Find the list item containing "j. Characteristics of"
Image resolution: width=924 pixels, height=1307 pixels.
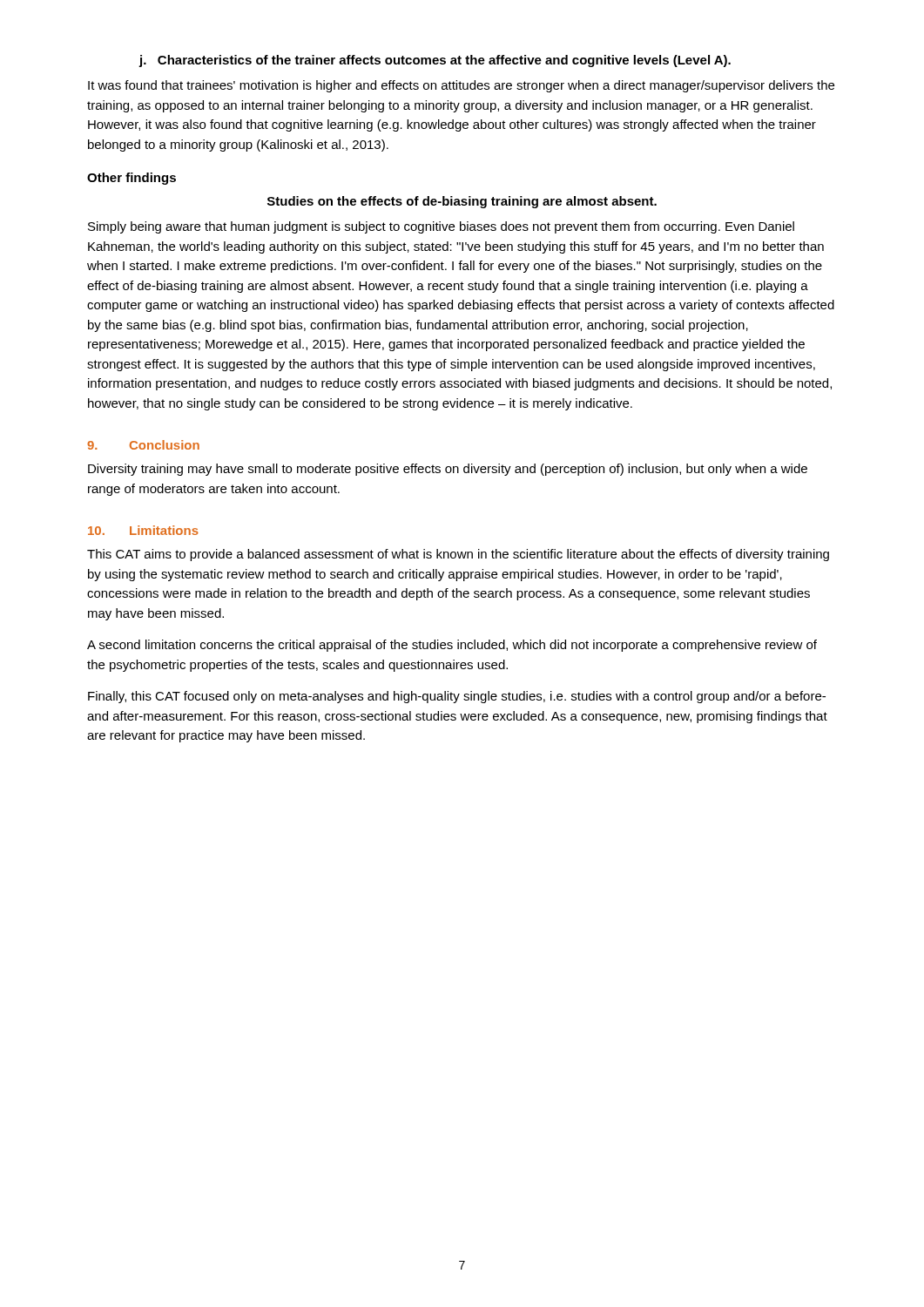435,60
